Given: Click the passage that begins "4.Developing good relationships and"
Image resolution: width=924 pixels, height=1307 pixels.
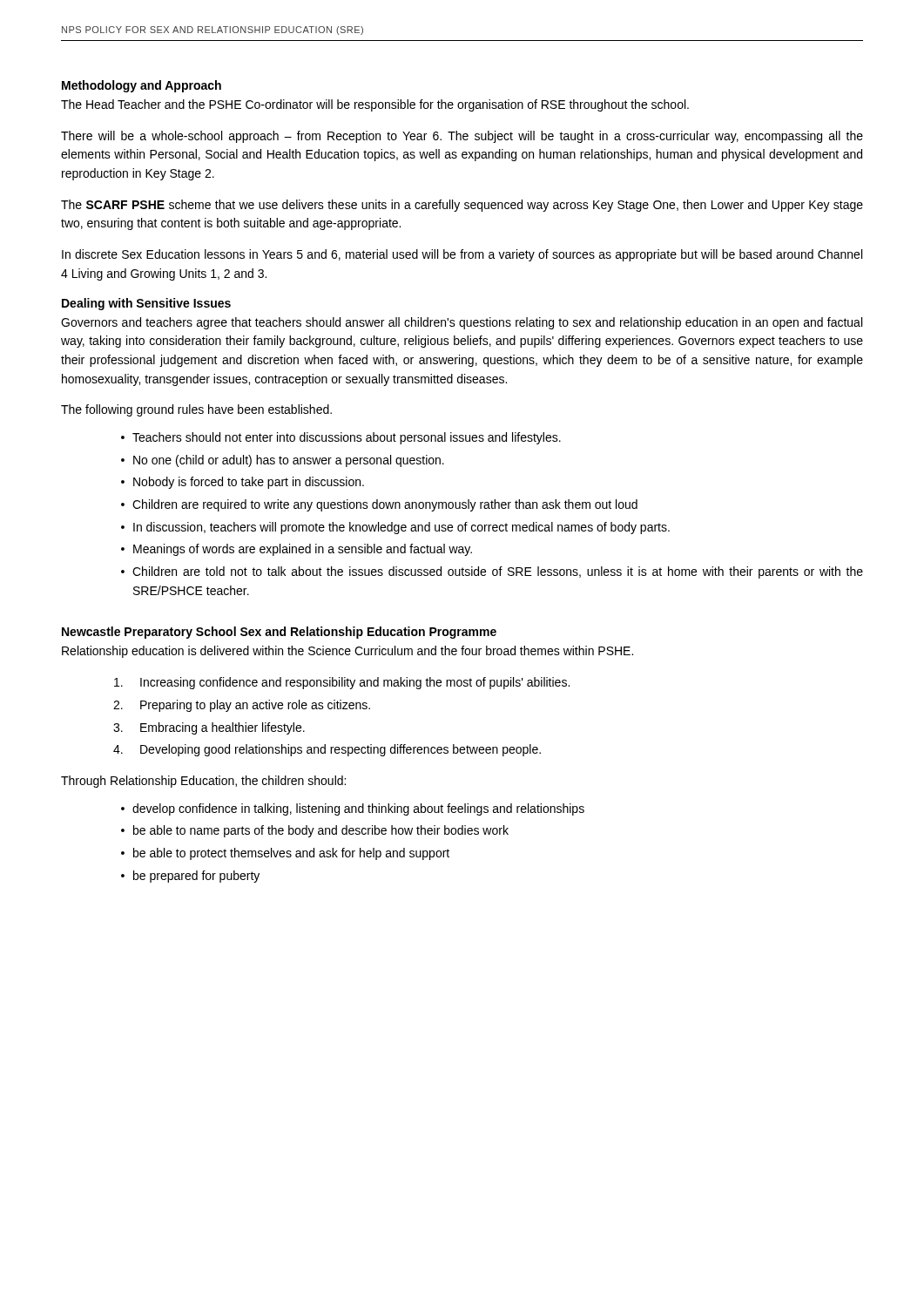Looking at the screenshot, I should tap(327, 750).
